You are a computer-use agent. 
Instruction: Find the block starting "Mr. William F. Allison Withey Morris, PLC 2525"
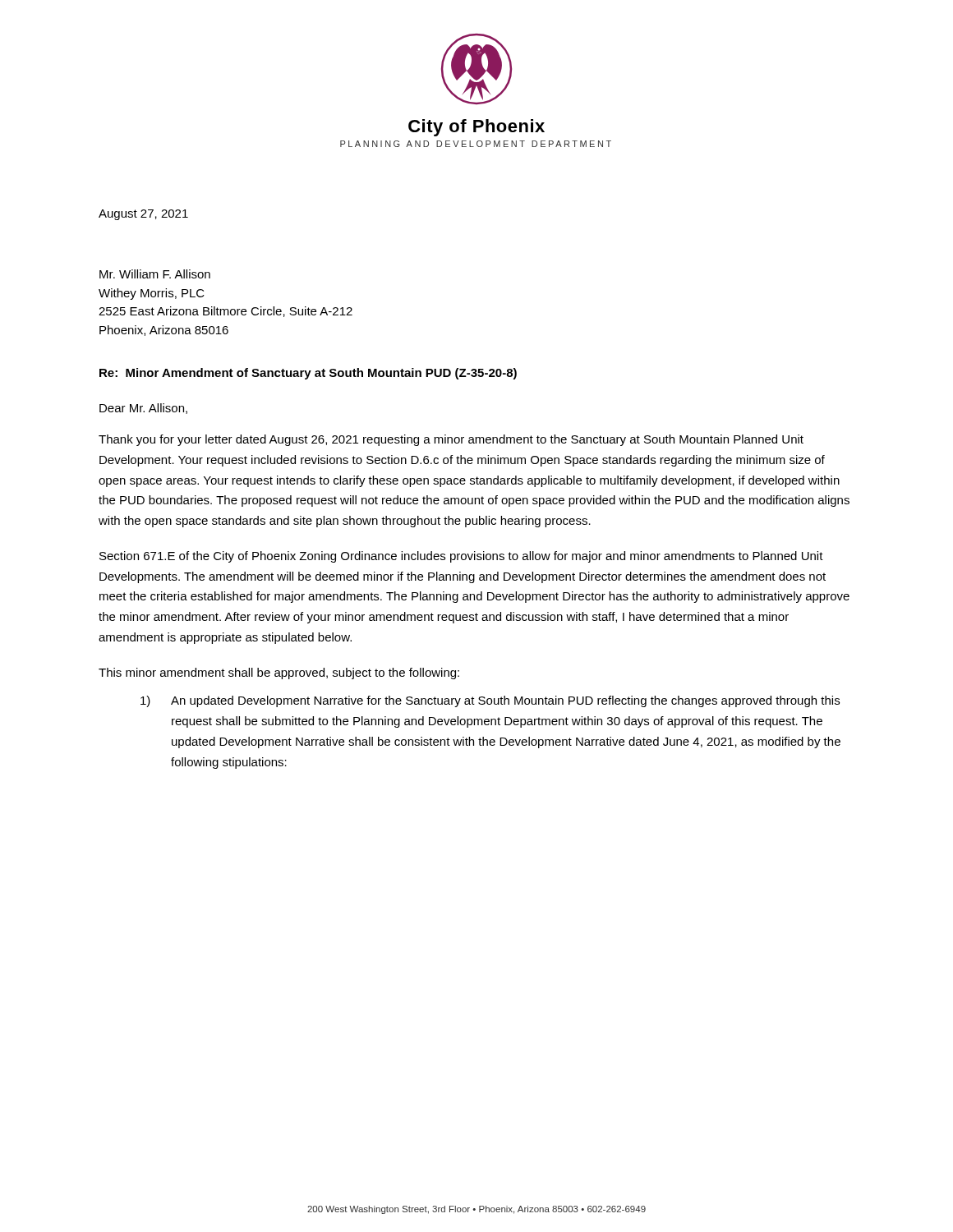pyautogui.click(x=226, y=302)
